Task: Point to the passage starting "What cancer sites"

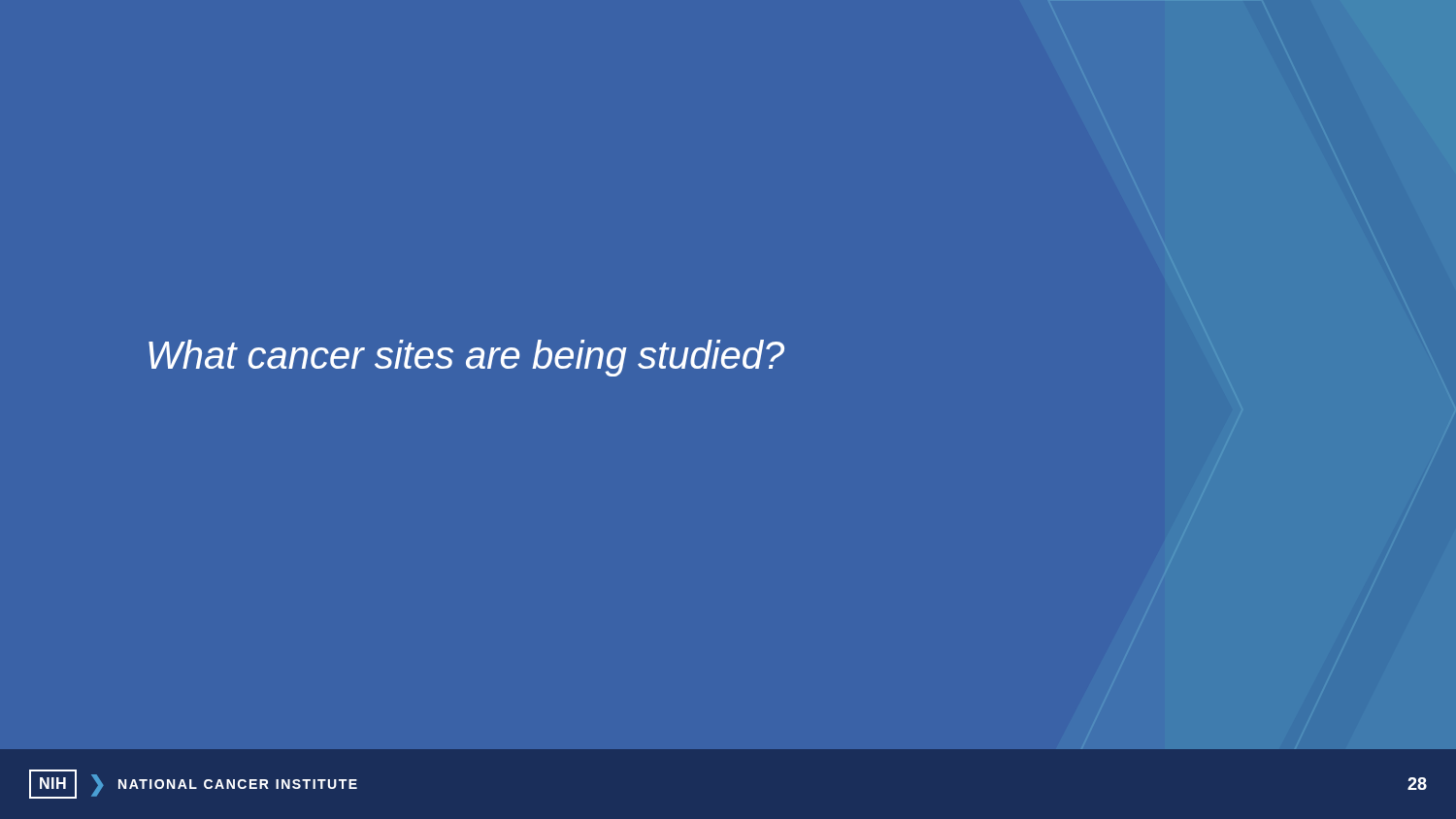Action: pyautogui.click(x=582, y=355)
